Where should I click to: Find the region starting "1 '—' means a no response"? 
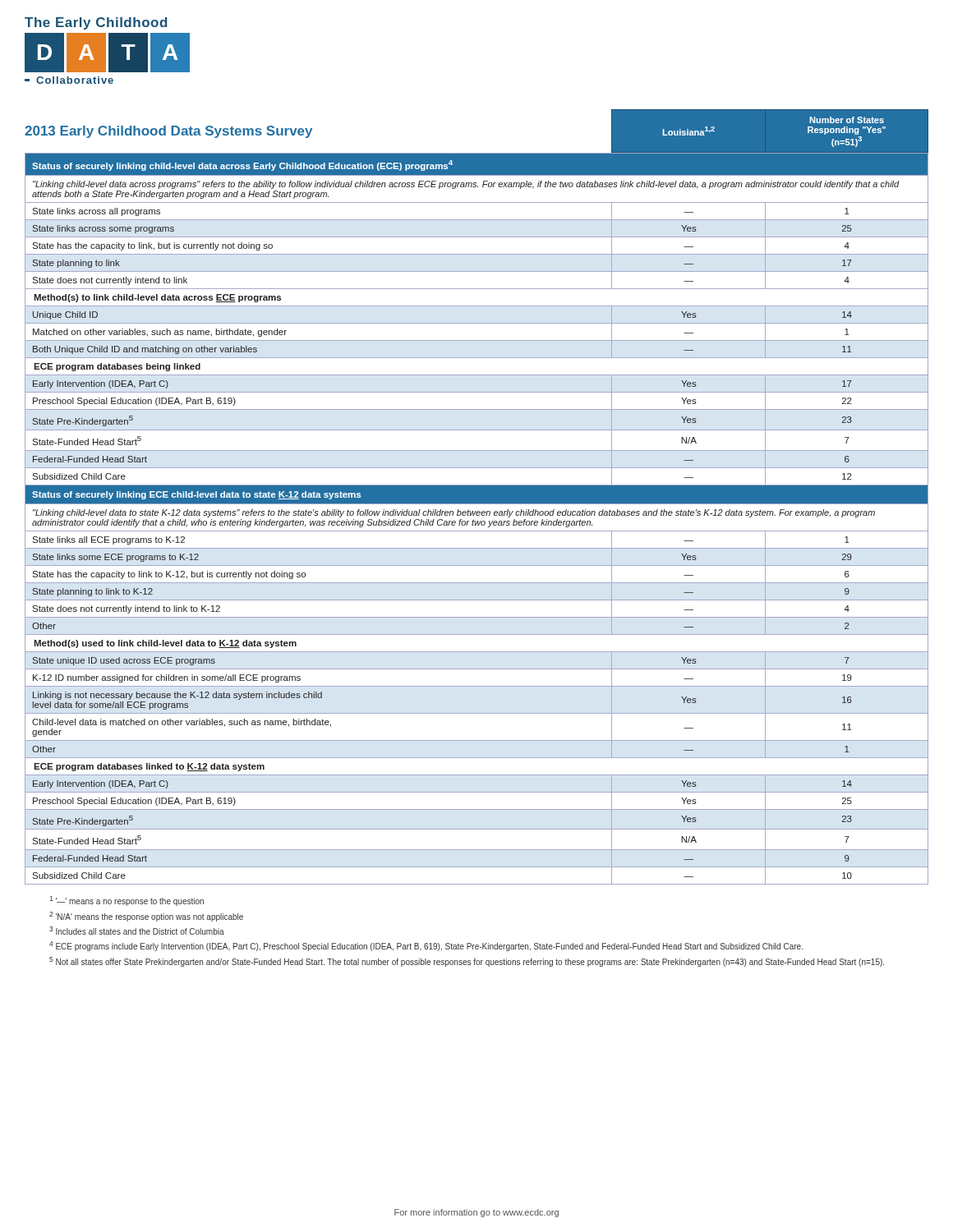(127, 901)
